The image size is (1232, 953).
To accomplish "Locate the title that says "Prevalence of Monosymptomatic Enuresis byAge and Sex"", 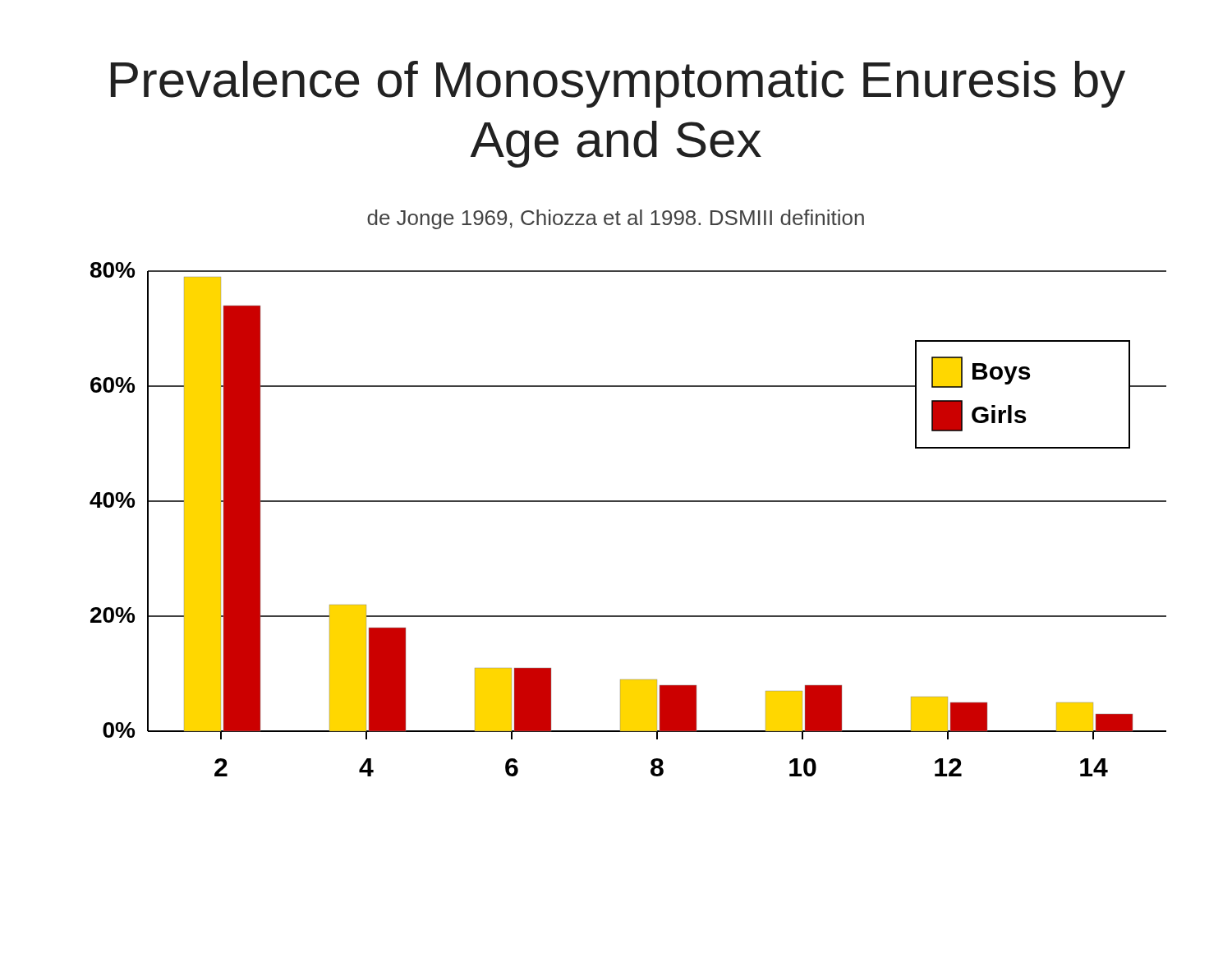I will click(x=616, y=109).
